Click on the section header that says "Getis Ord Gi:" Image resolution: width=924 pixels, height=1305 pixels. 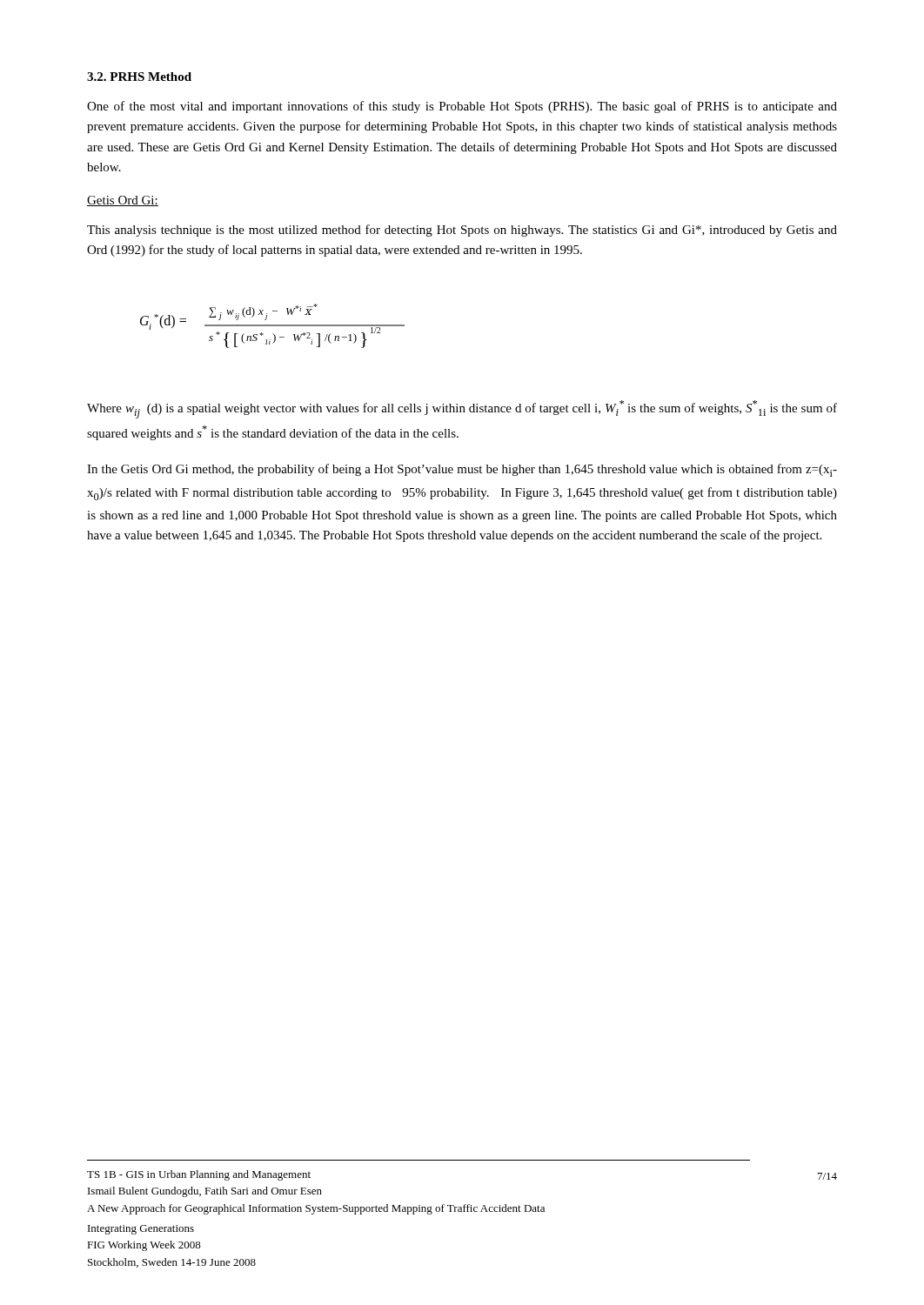tap(123, 200)
